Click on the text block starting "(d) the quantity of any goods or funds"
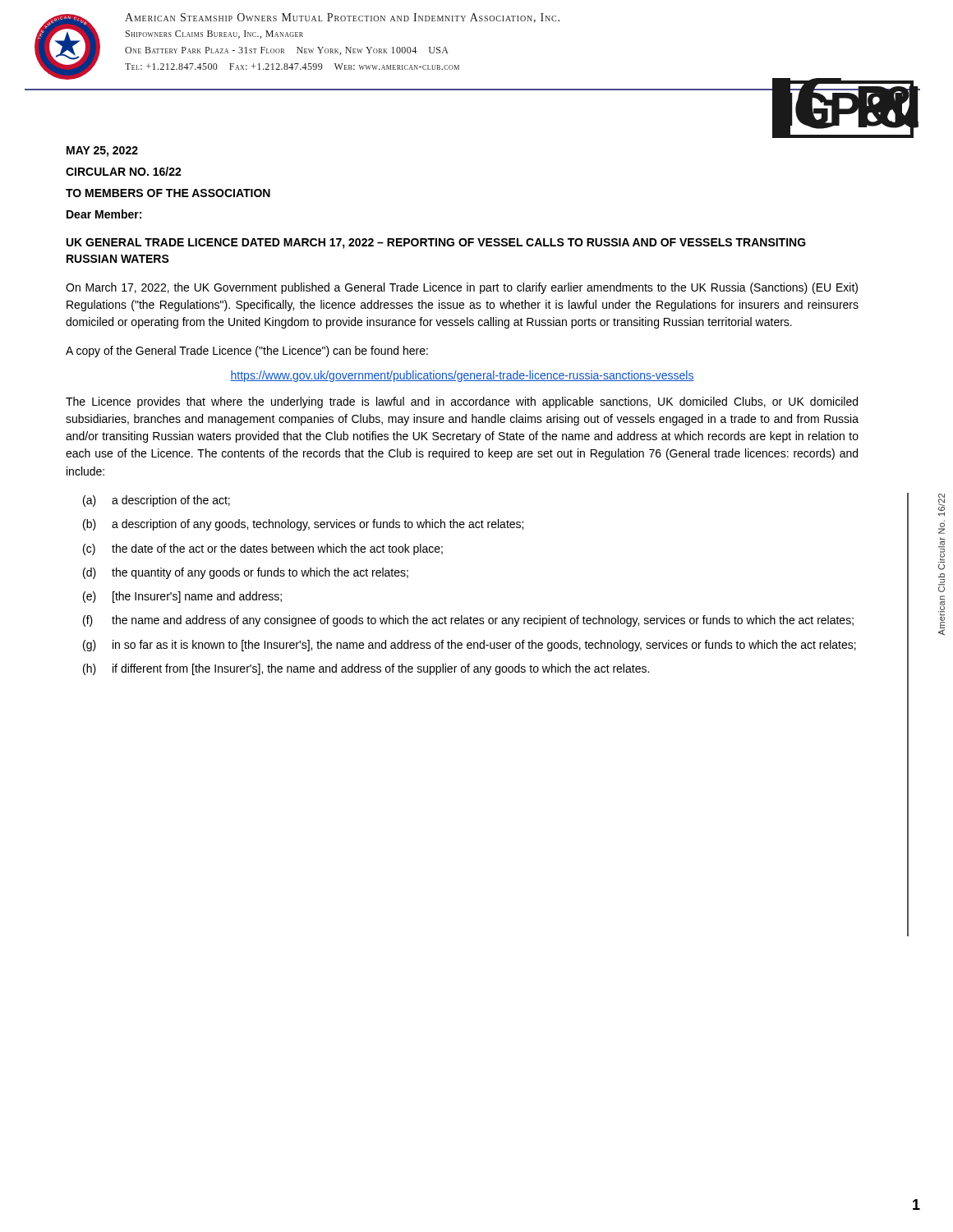Screen dimensions: 1232x953 [x=246, y=573]
